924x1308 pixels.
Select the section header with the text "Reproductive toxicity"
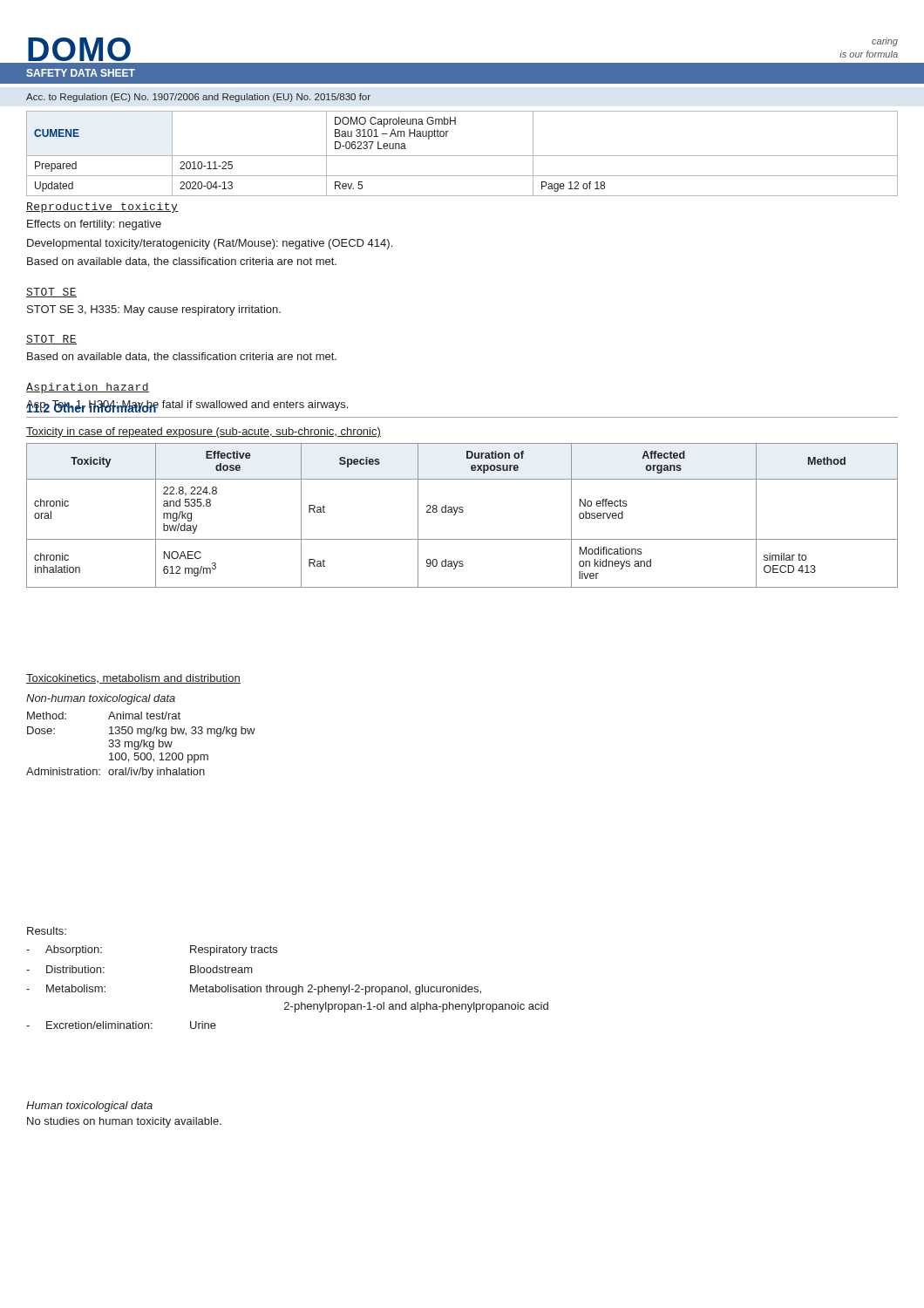102,207
